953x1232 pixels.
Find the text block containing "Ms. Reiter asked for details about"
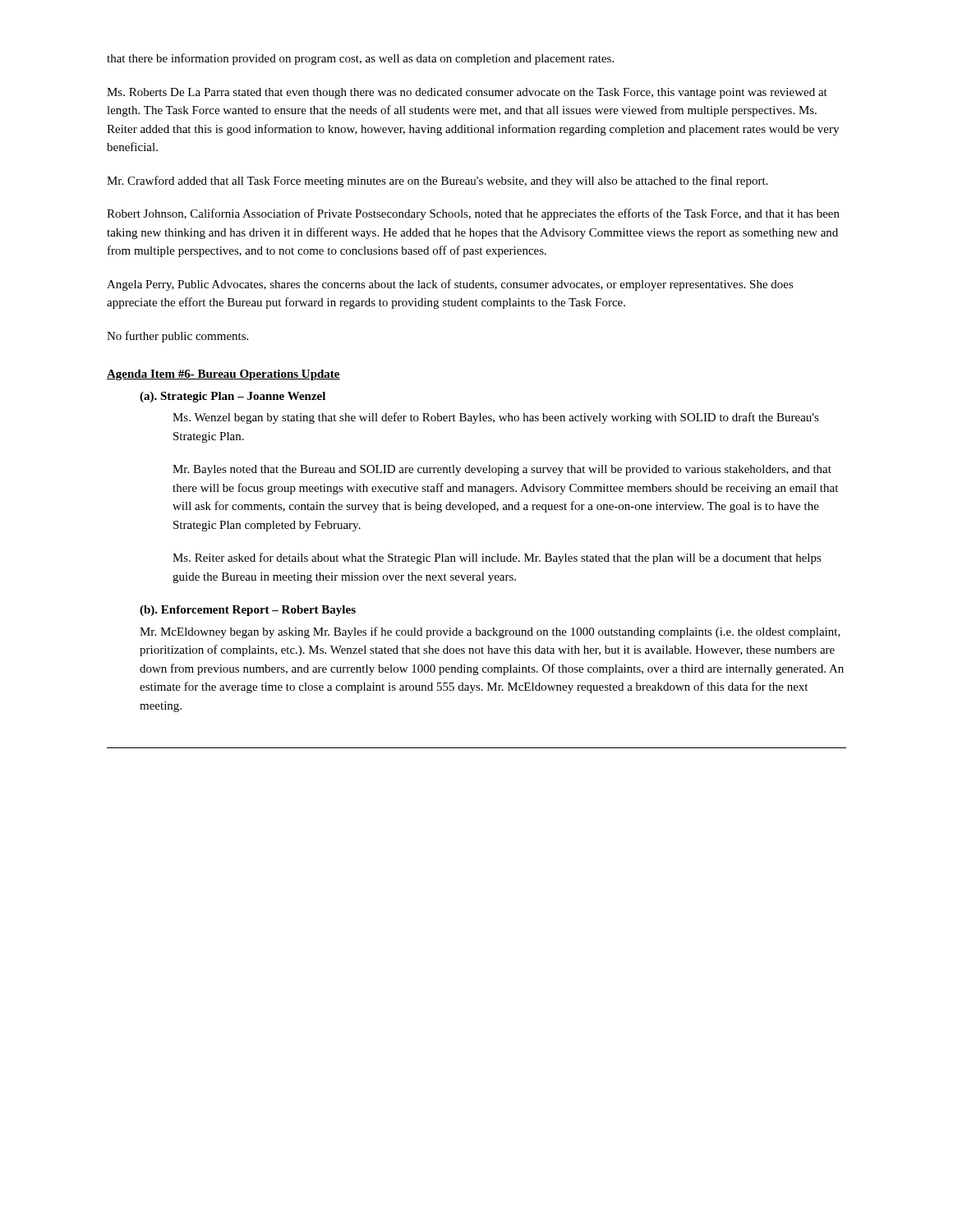(x=497, y=567)
